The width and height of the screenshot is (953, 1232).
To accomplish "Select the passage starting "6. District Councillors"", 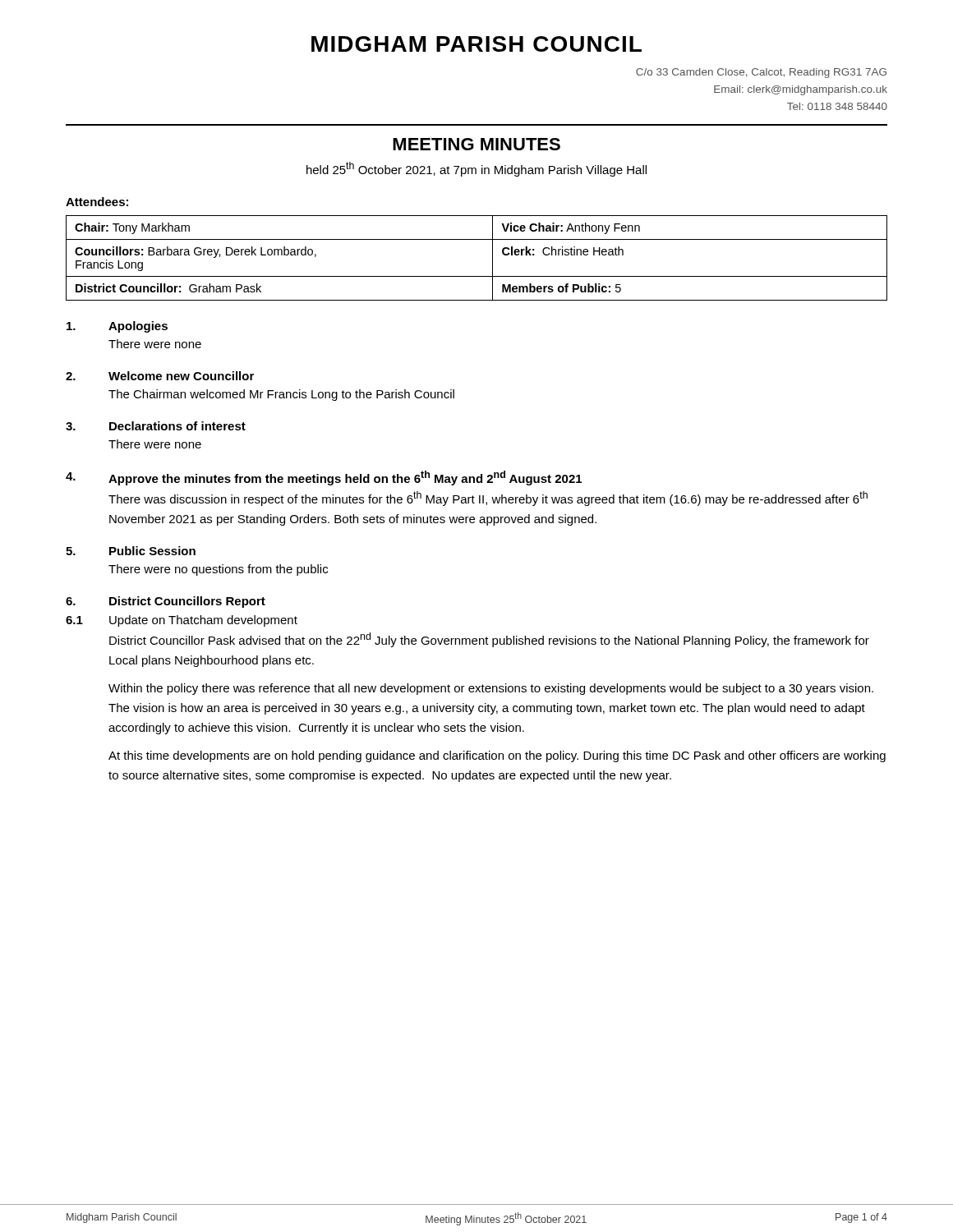I will click(166, 602).
